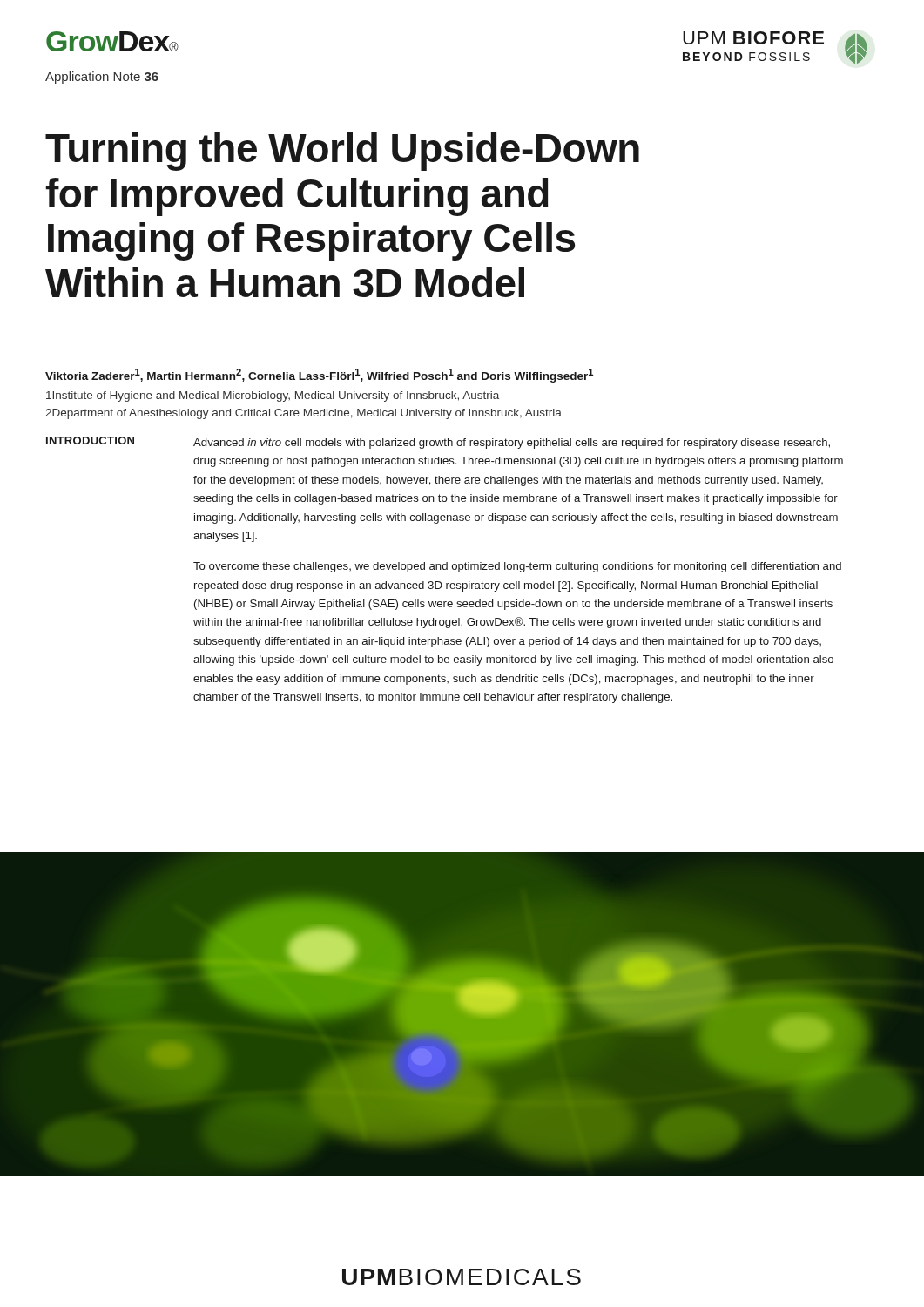Point to the block beginning "Advanced in vitro cell"
The width and height of the screenshot is (924, 1307).
tap(524, 570)
